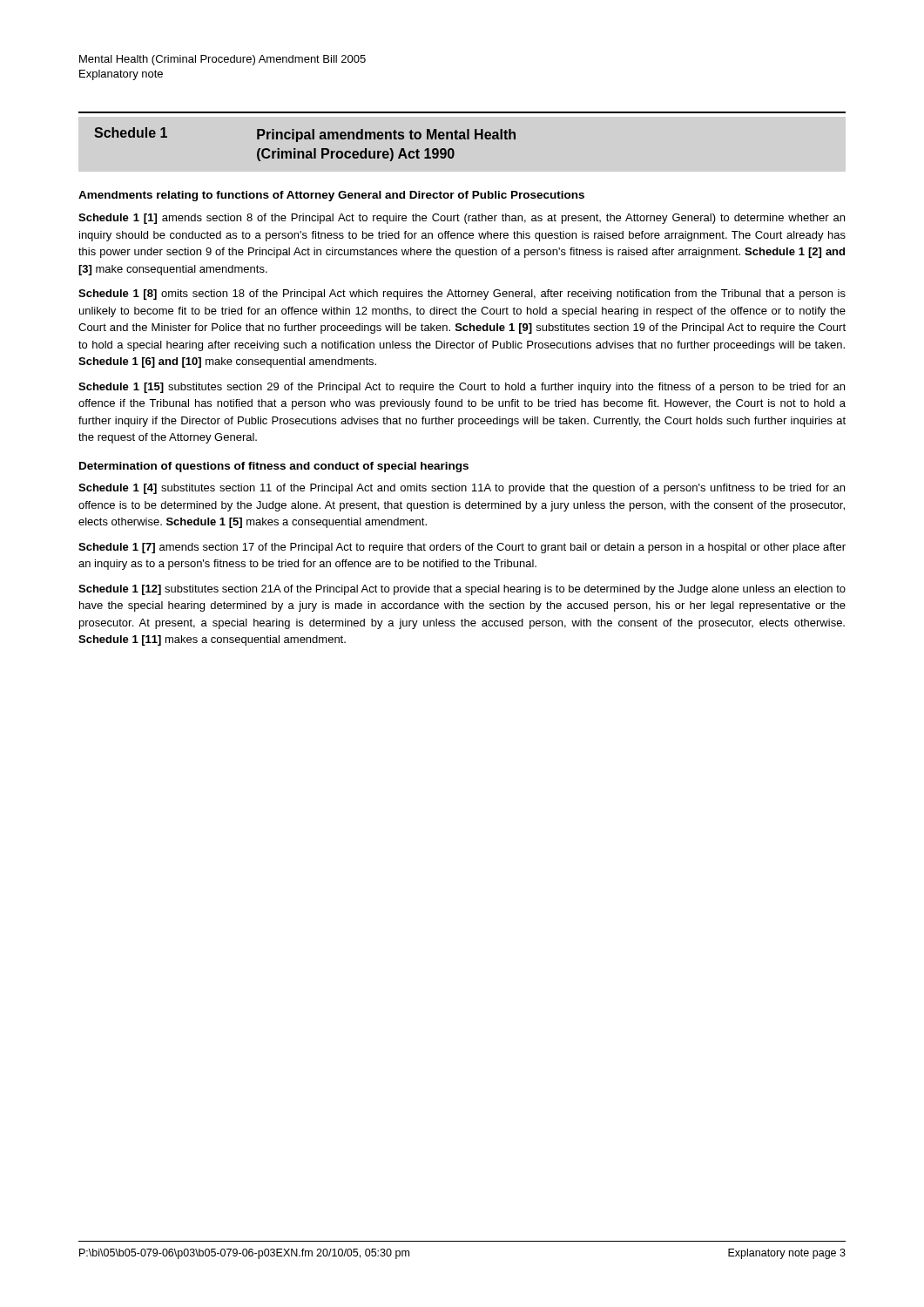Find the text block starting "Schedule 1 [7] amends"

(462, 555)
